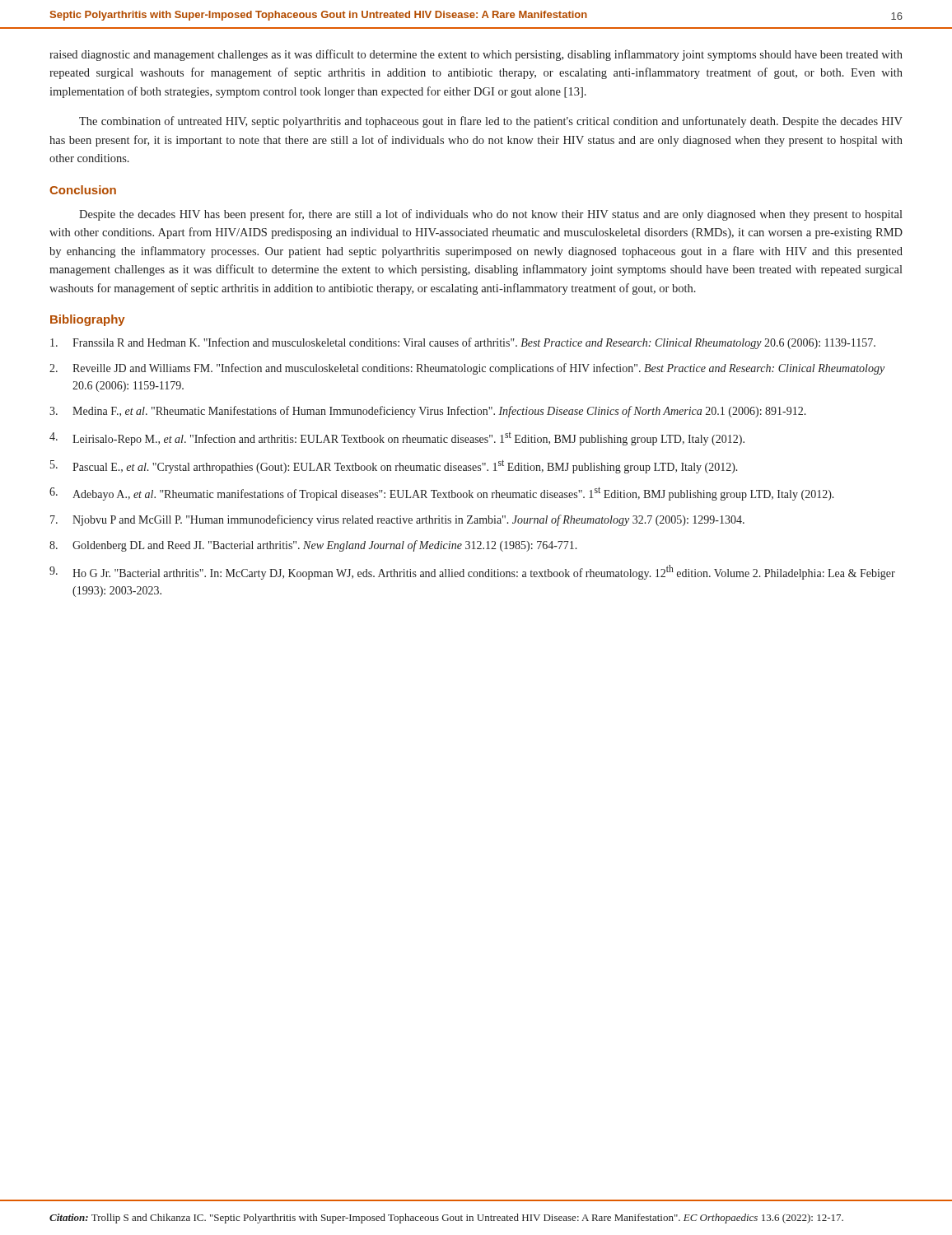This screenshot has width=952, height=1235.
Task: Point to the block beginning "6. Adebayo A., et al. "Rheumatic"
Action: point(476,493)
